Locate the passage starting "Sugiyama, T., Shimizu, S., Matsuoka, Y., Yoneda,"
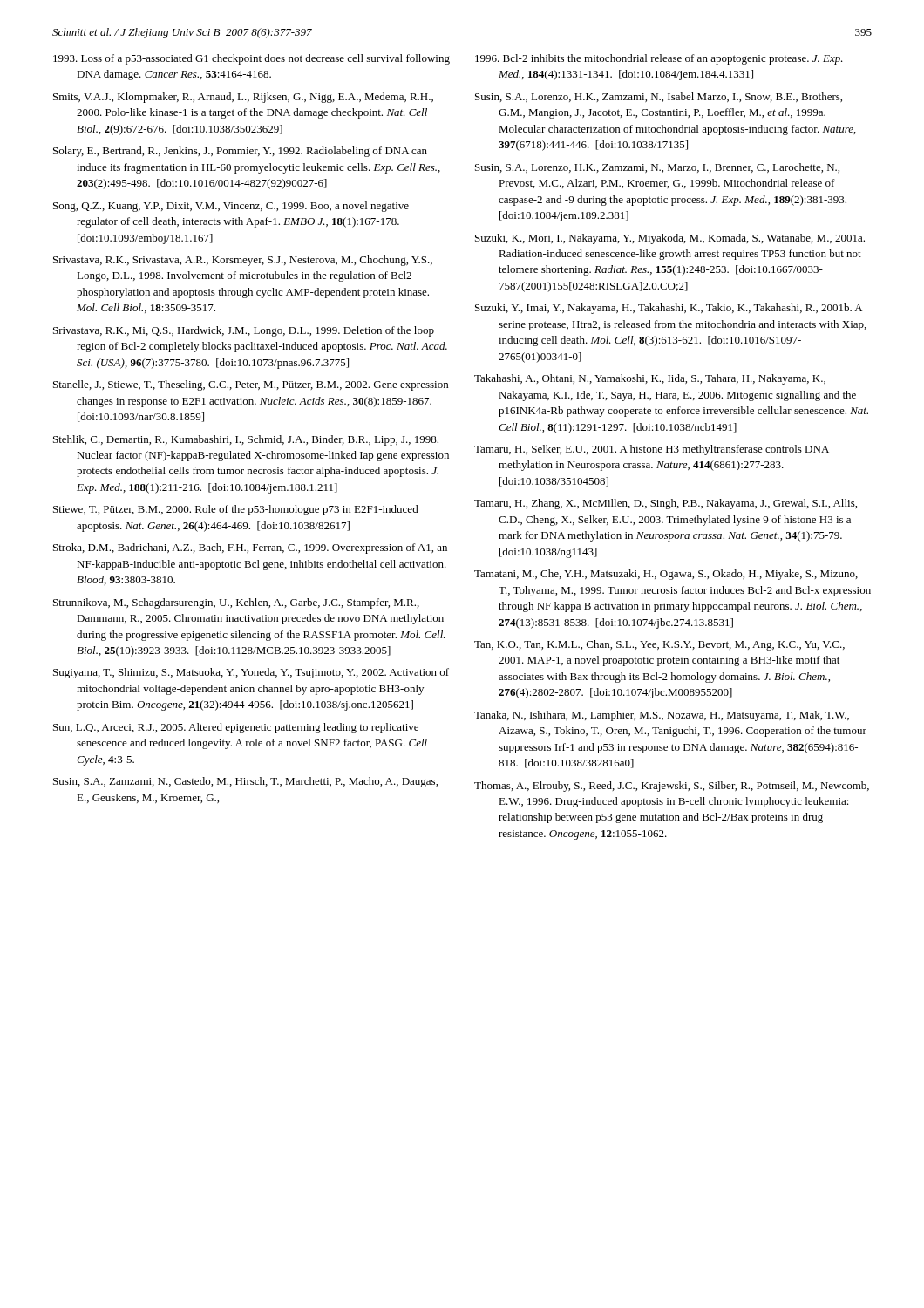Screen dimensions: 1308x924 [x=251, y=688]
